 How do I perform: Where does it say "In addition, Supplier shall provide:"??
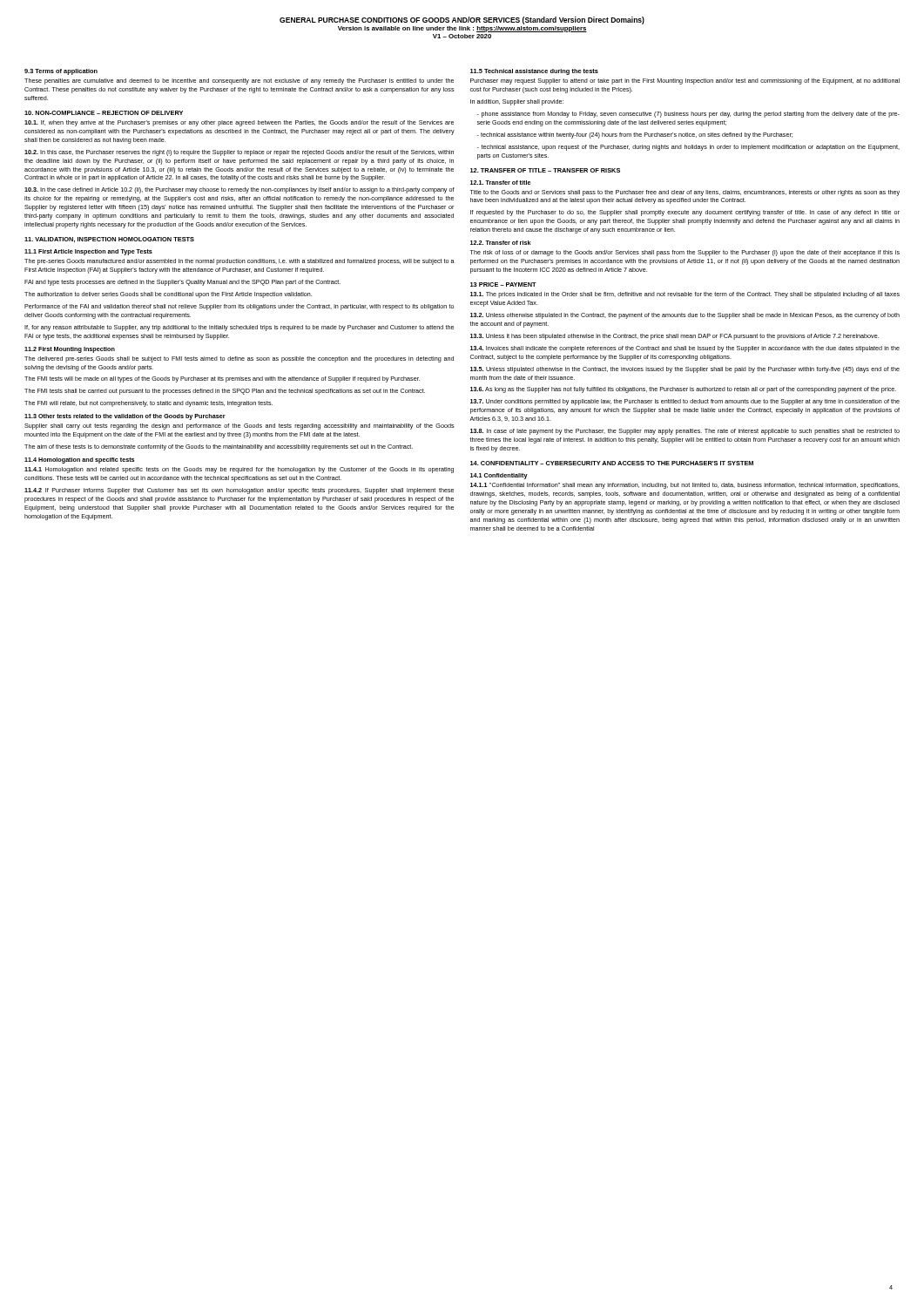click(x=685, y=102)
